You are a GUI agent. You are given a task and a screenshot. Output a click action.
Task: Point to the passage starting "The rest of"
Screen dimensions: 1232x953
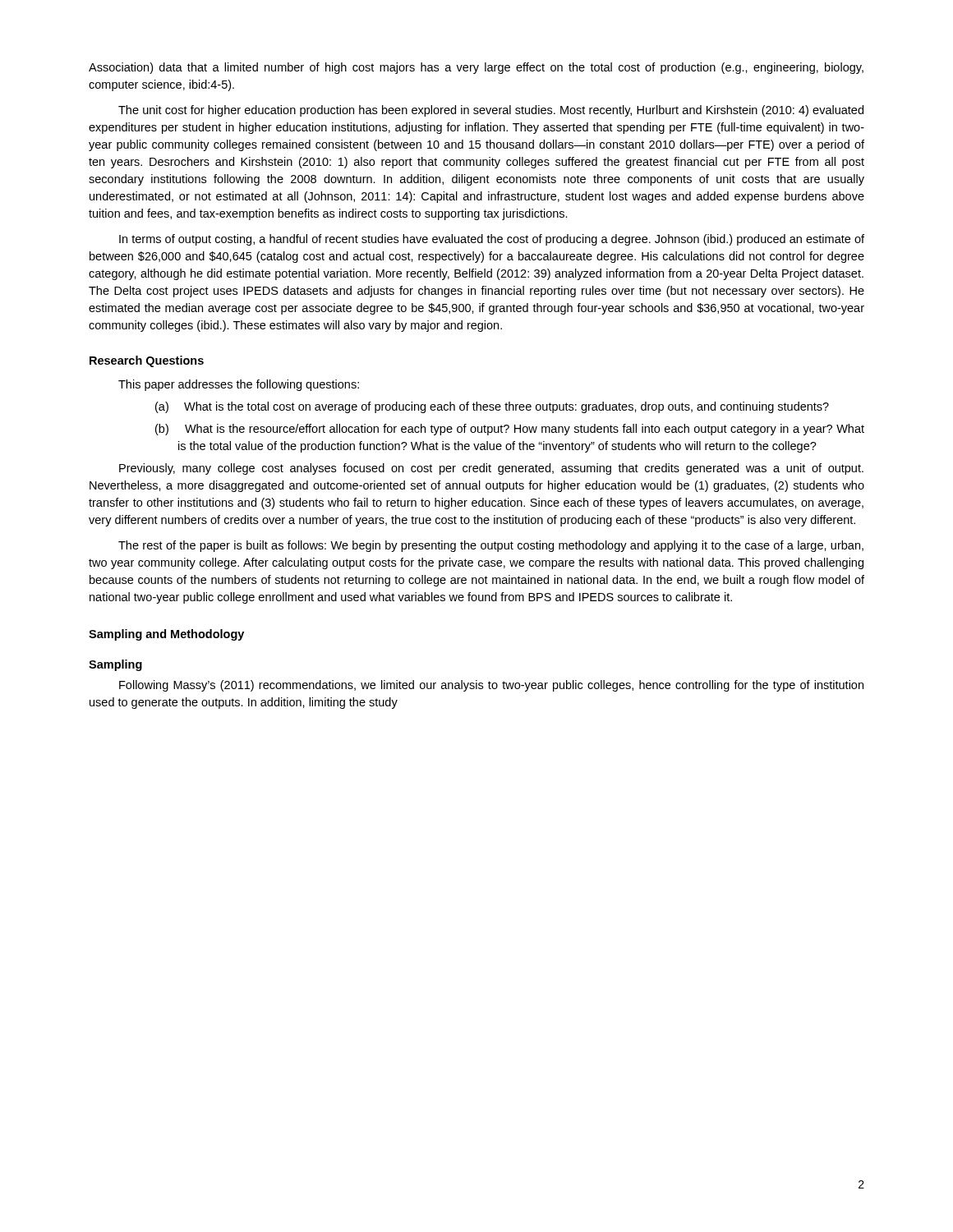coord(476,572)
